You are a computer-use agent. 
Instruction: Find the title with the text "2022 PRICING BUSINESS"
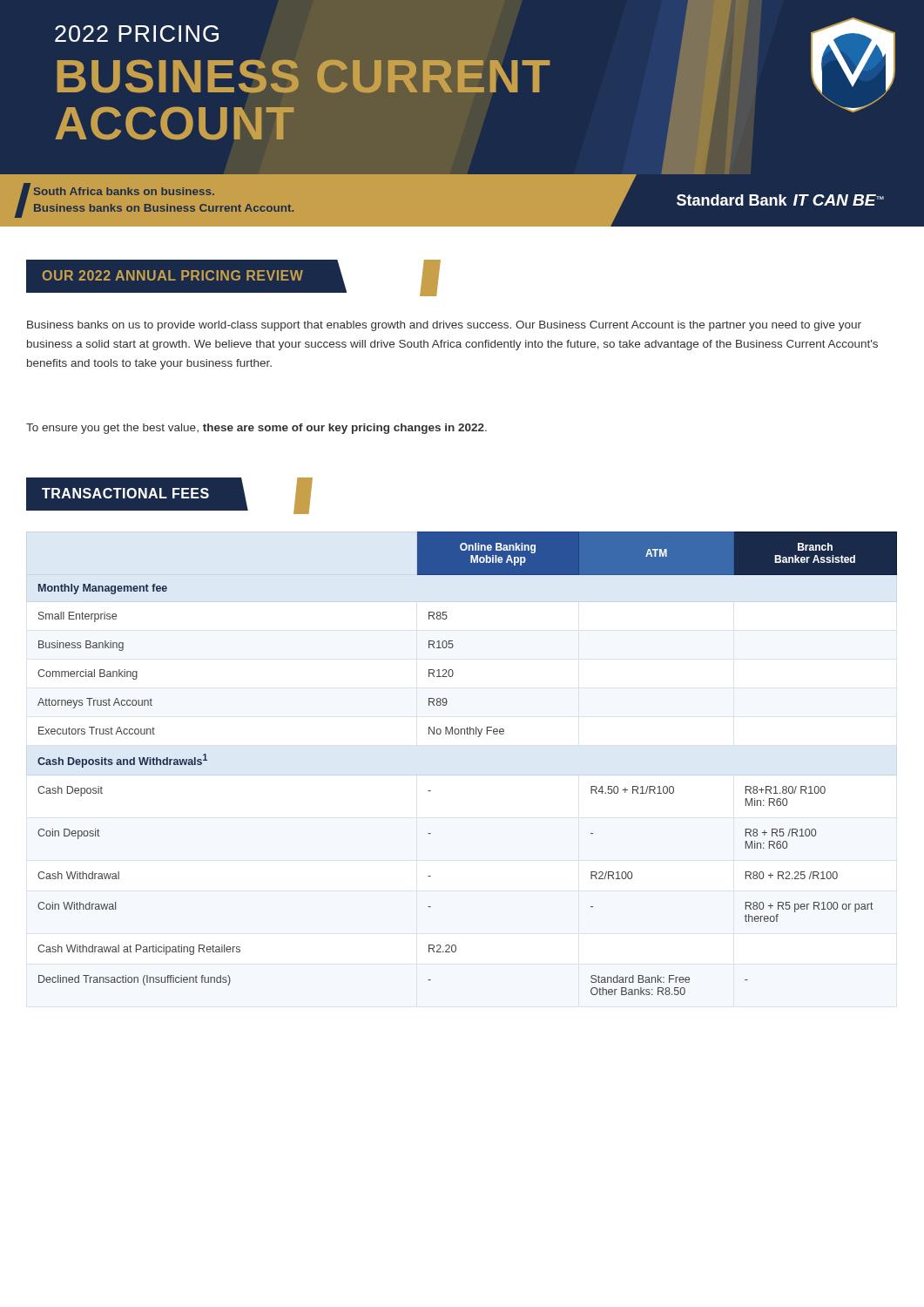[303, 84]
